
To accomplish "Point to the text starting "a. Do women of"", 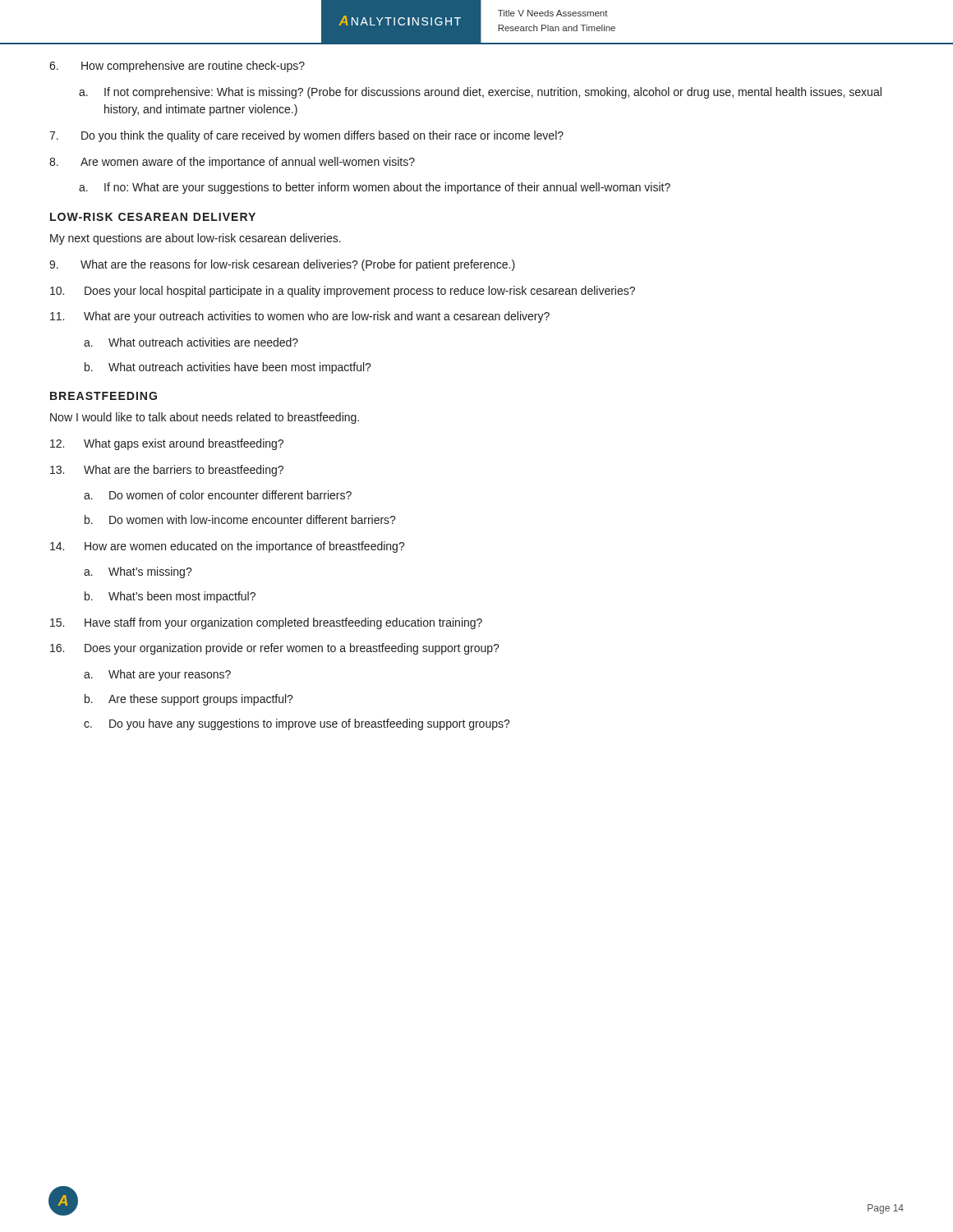I will (218, 496).
